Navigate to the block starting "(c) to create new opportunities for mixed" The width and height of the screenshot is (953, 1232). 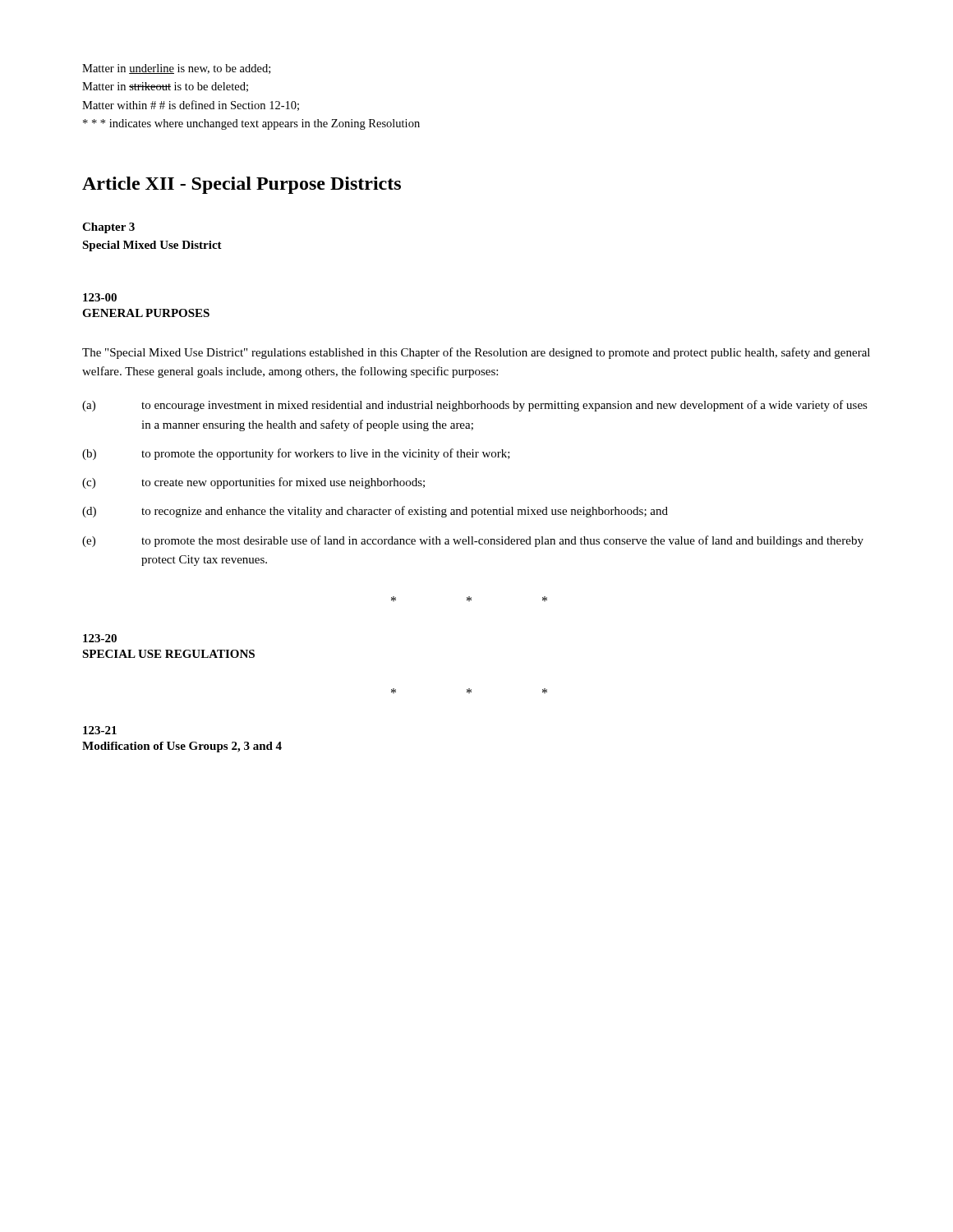point(253,483)
